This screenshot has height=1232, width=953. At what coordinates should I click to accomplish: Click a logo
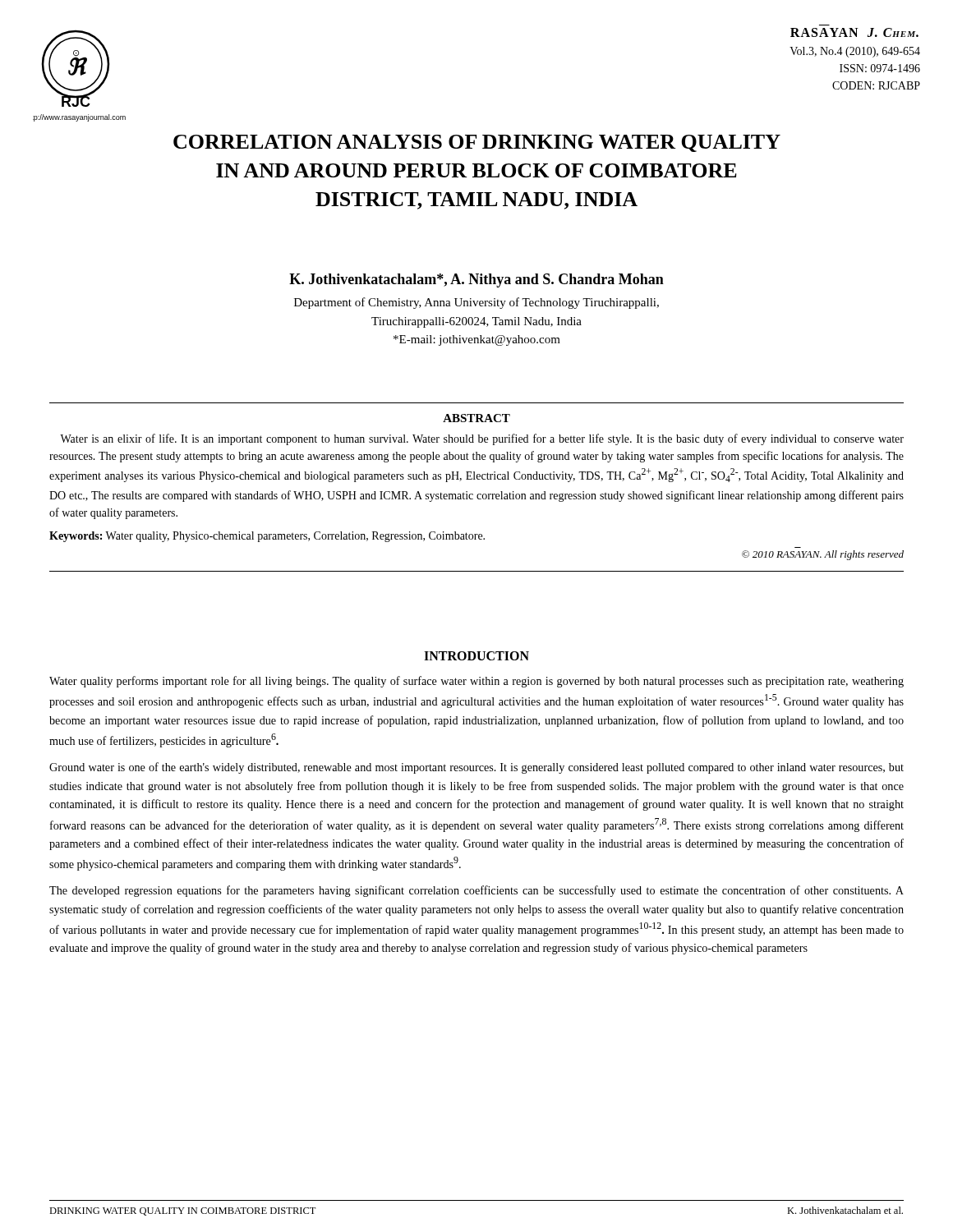pyautogui.click(x=90, y=74)
